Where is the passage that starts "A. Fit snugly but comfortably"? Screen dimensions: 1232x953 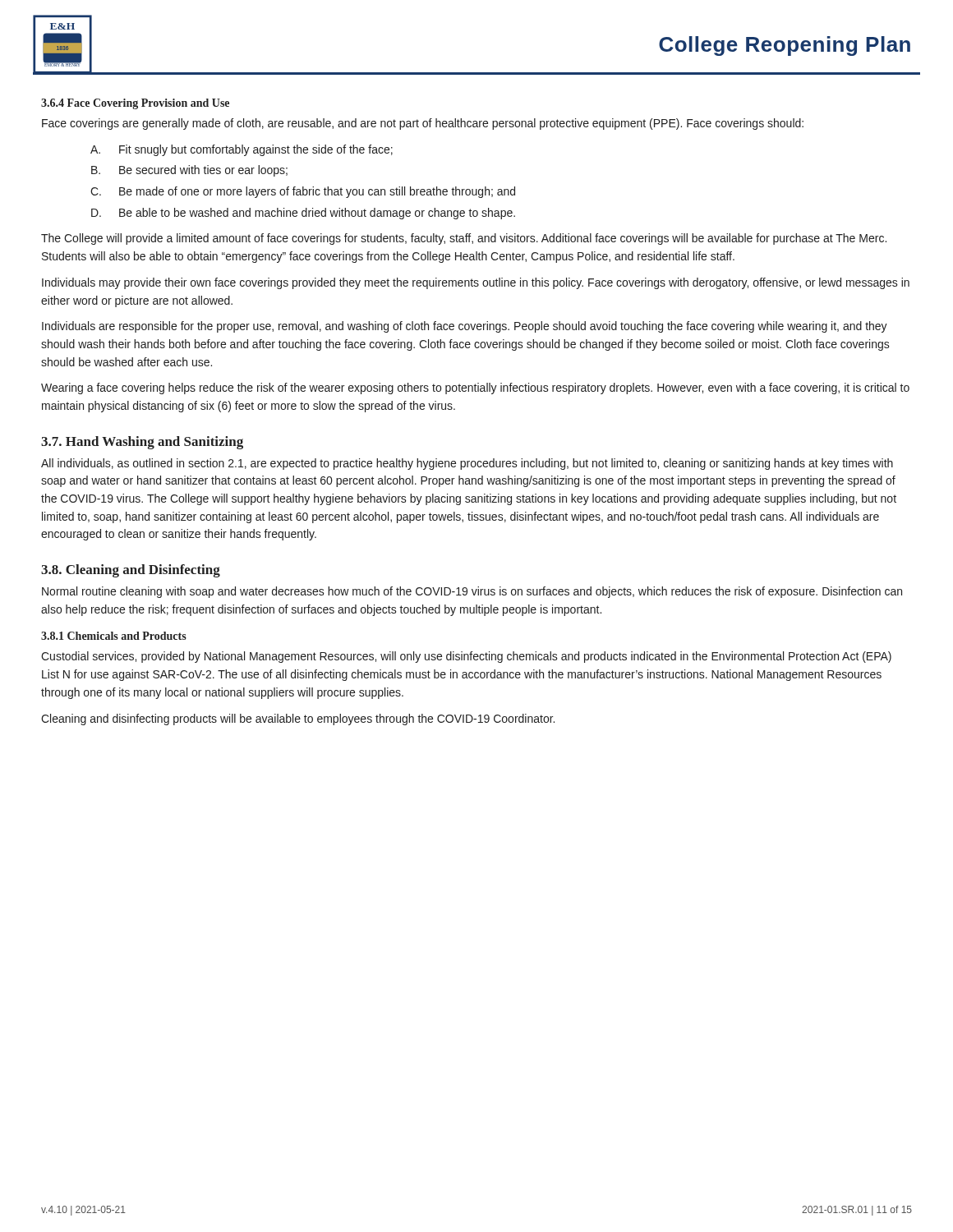(242, 150)
